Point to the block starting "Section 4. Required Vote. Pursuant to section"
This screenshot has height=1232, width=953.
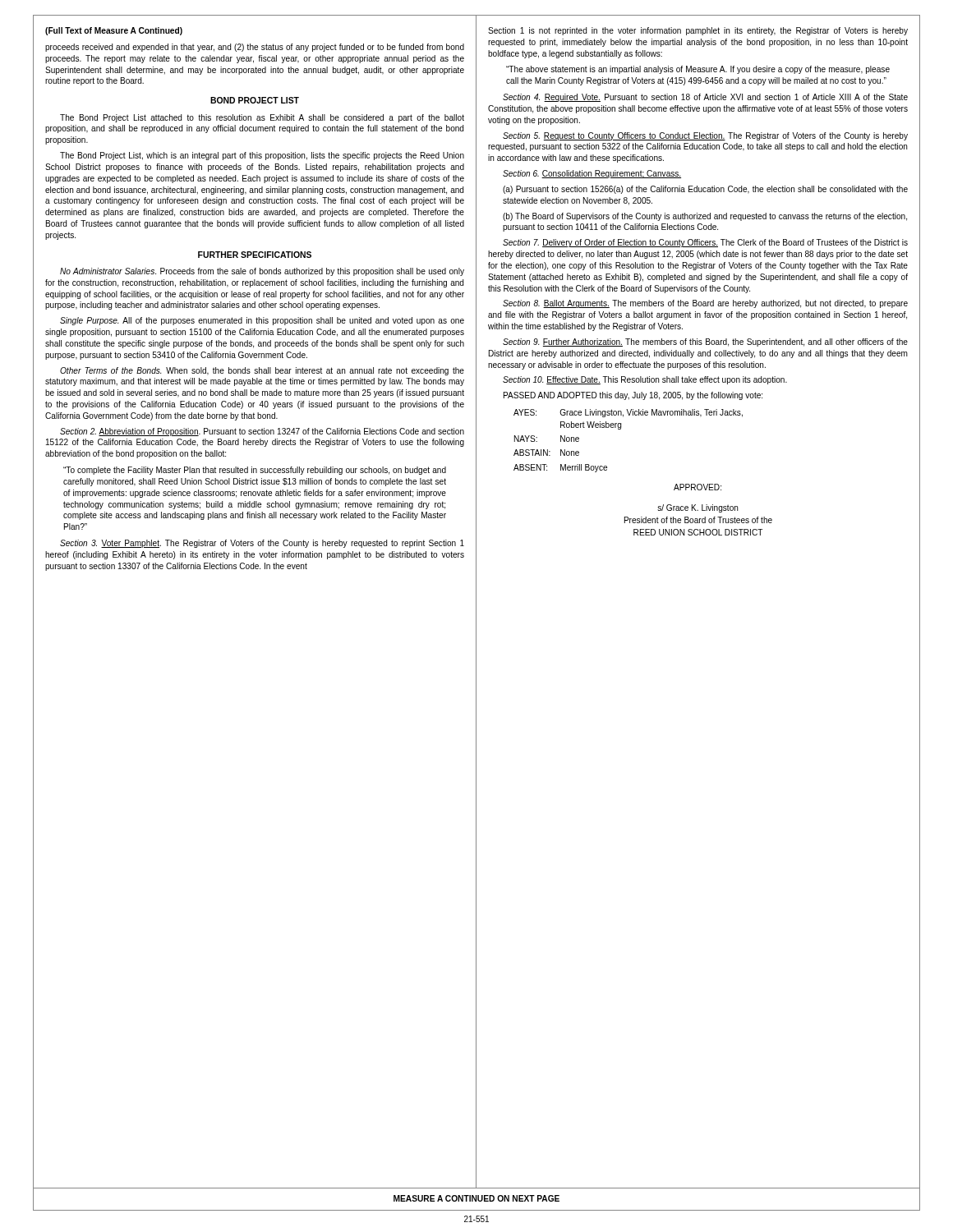point(698,247)
